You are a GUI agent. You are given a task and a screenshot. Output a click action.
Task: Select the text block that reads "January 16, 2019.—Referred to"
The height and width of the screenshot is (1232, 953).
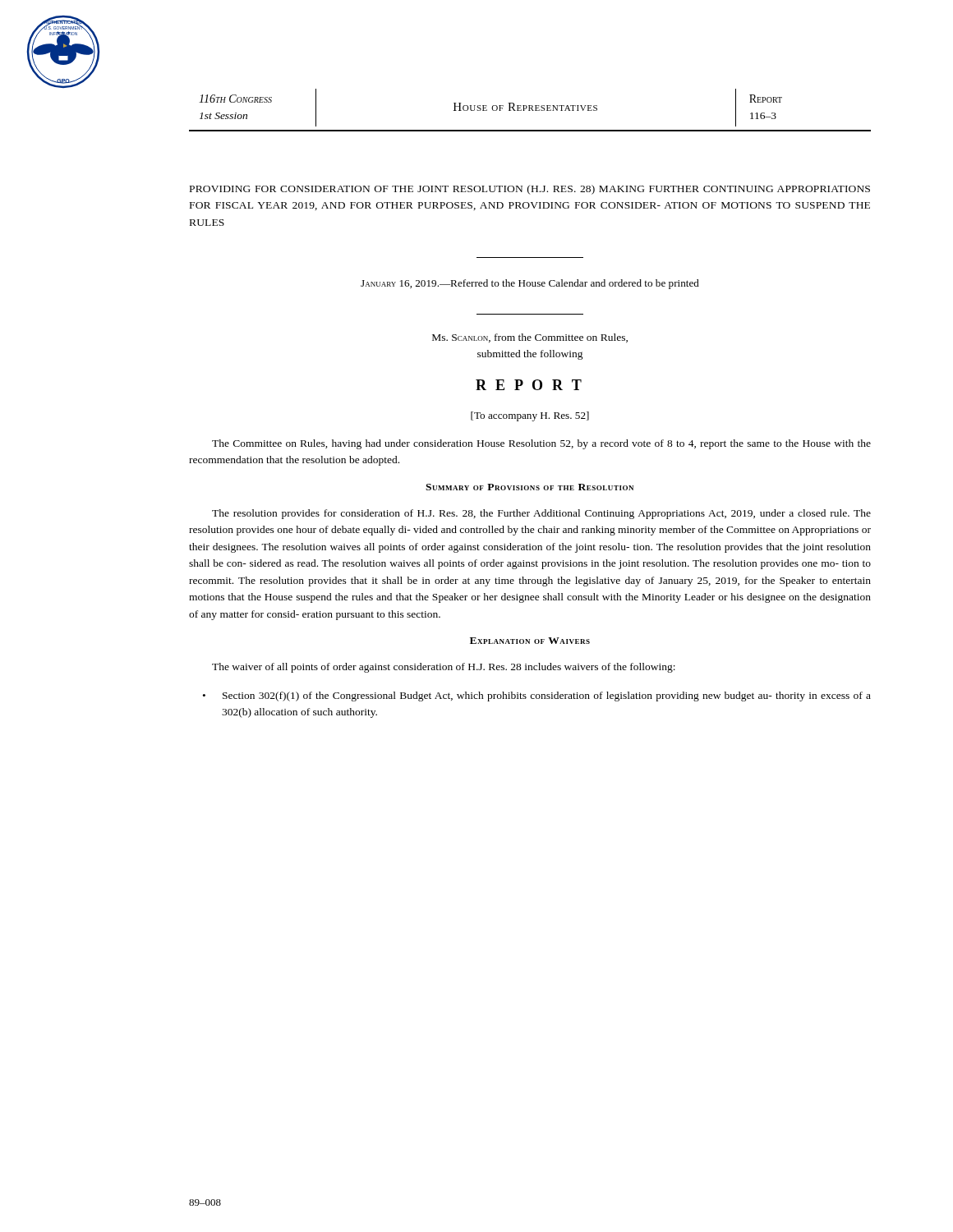[530, 283]
